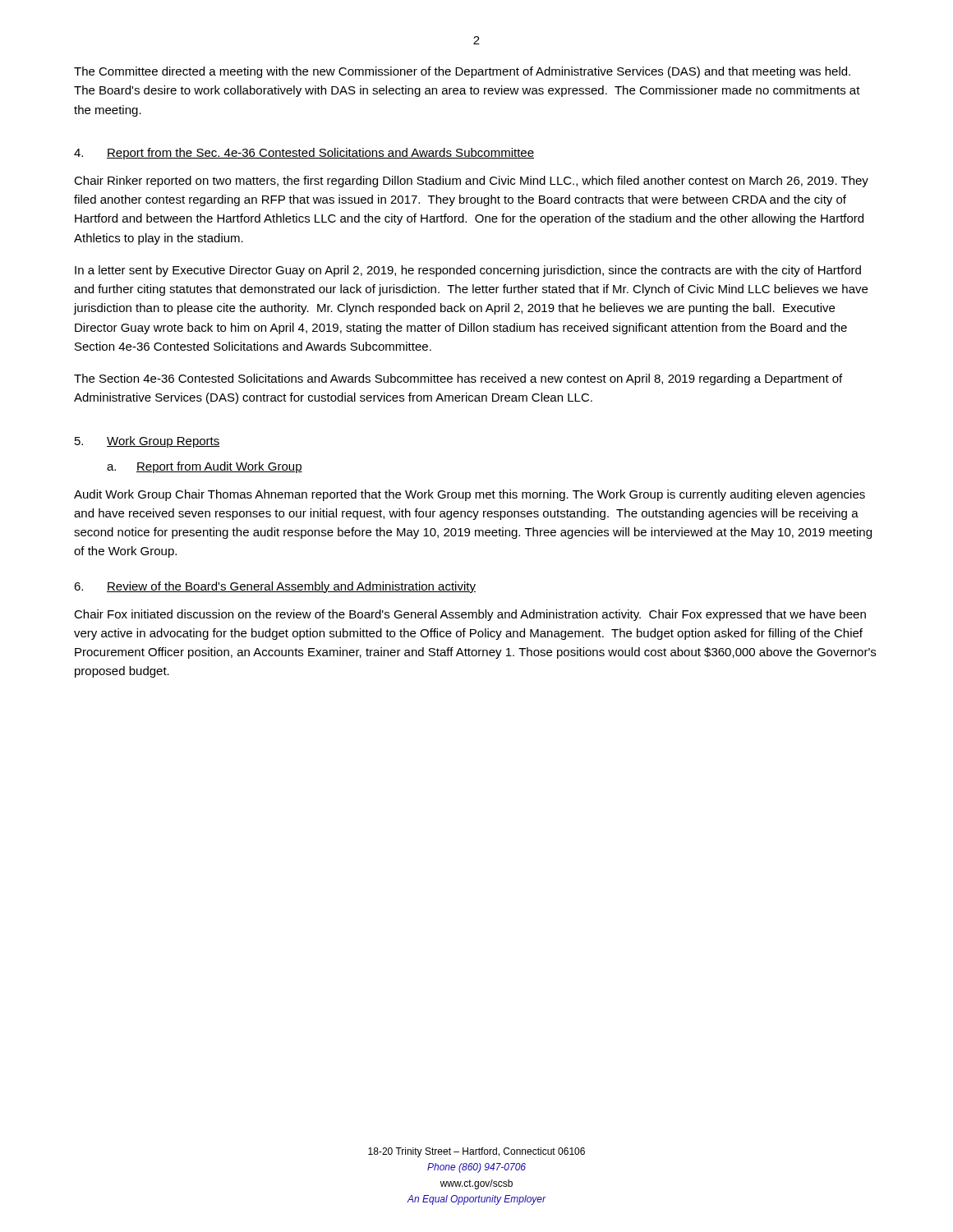953x1232 pixels.
Task: Select the element starting "Chair Rinker reported on two matters, the"
Action: coord(471,209)
